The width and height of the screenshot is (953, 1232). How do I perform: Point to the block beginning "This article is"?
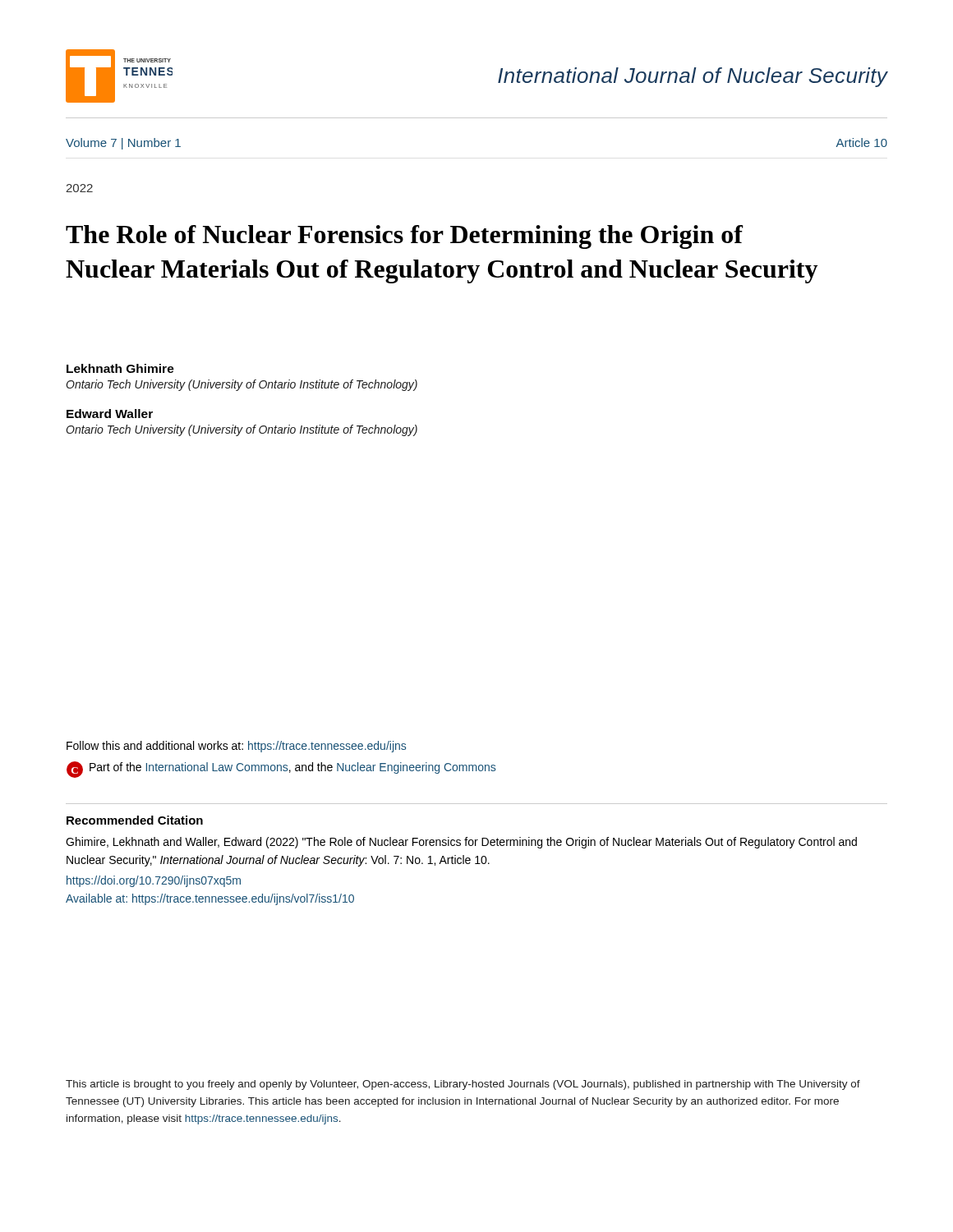[463, 1101]
